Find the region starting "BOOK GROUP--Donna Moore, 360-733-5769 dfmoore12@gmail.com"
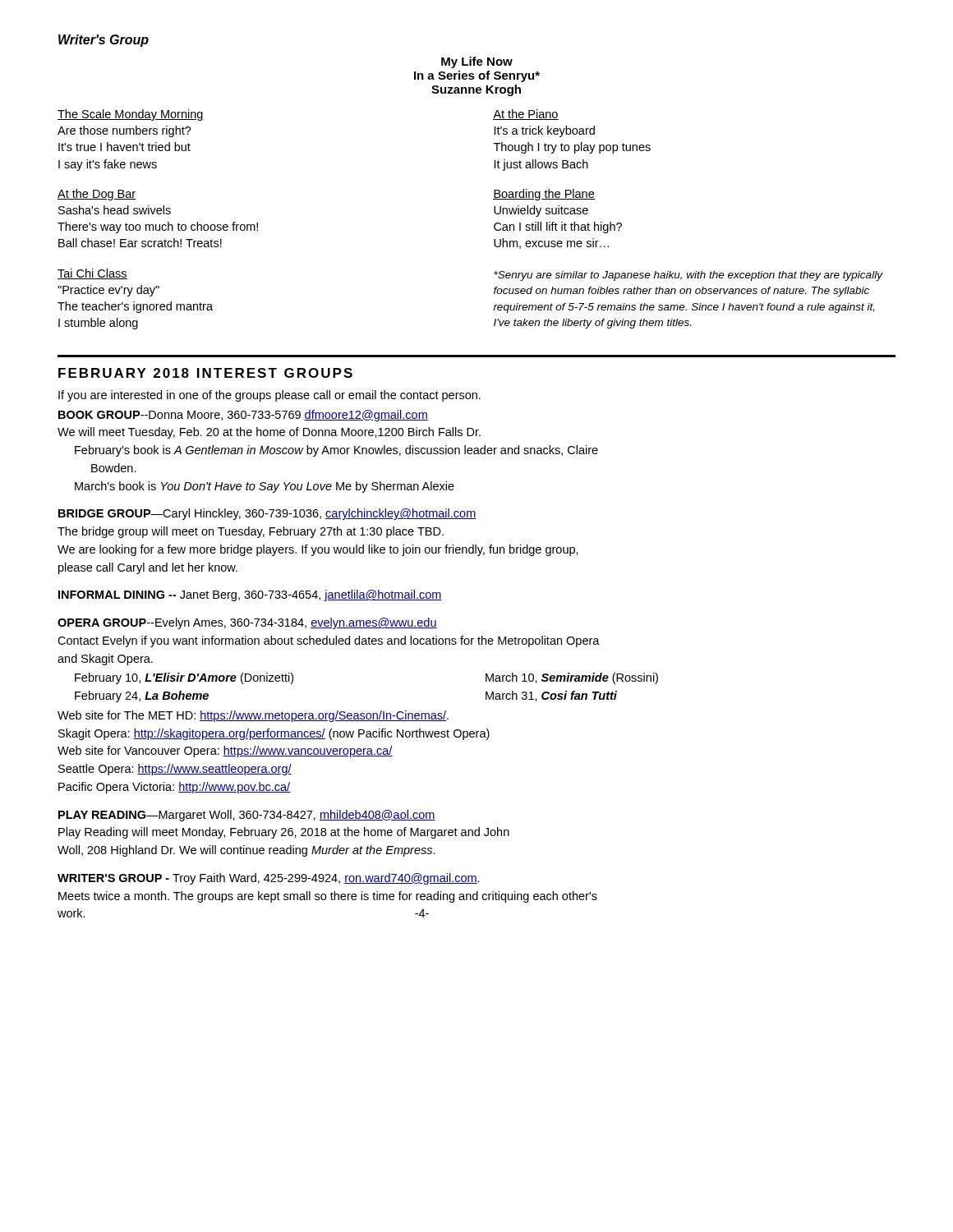The image size is (953, 1232). [476, 451]
